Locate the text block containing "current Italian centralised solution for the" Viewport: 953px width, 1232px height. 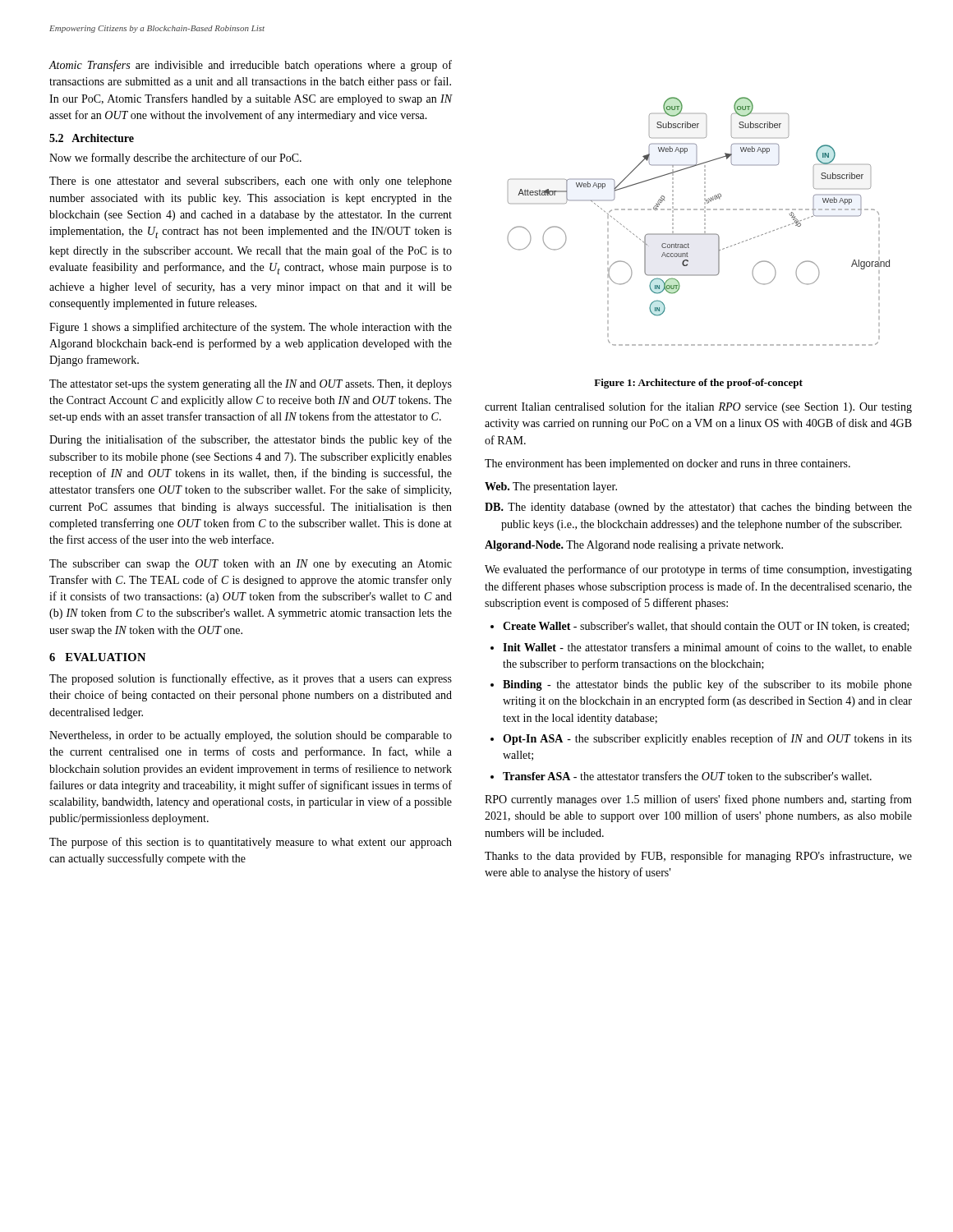click(x=698, y=424)
